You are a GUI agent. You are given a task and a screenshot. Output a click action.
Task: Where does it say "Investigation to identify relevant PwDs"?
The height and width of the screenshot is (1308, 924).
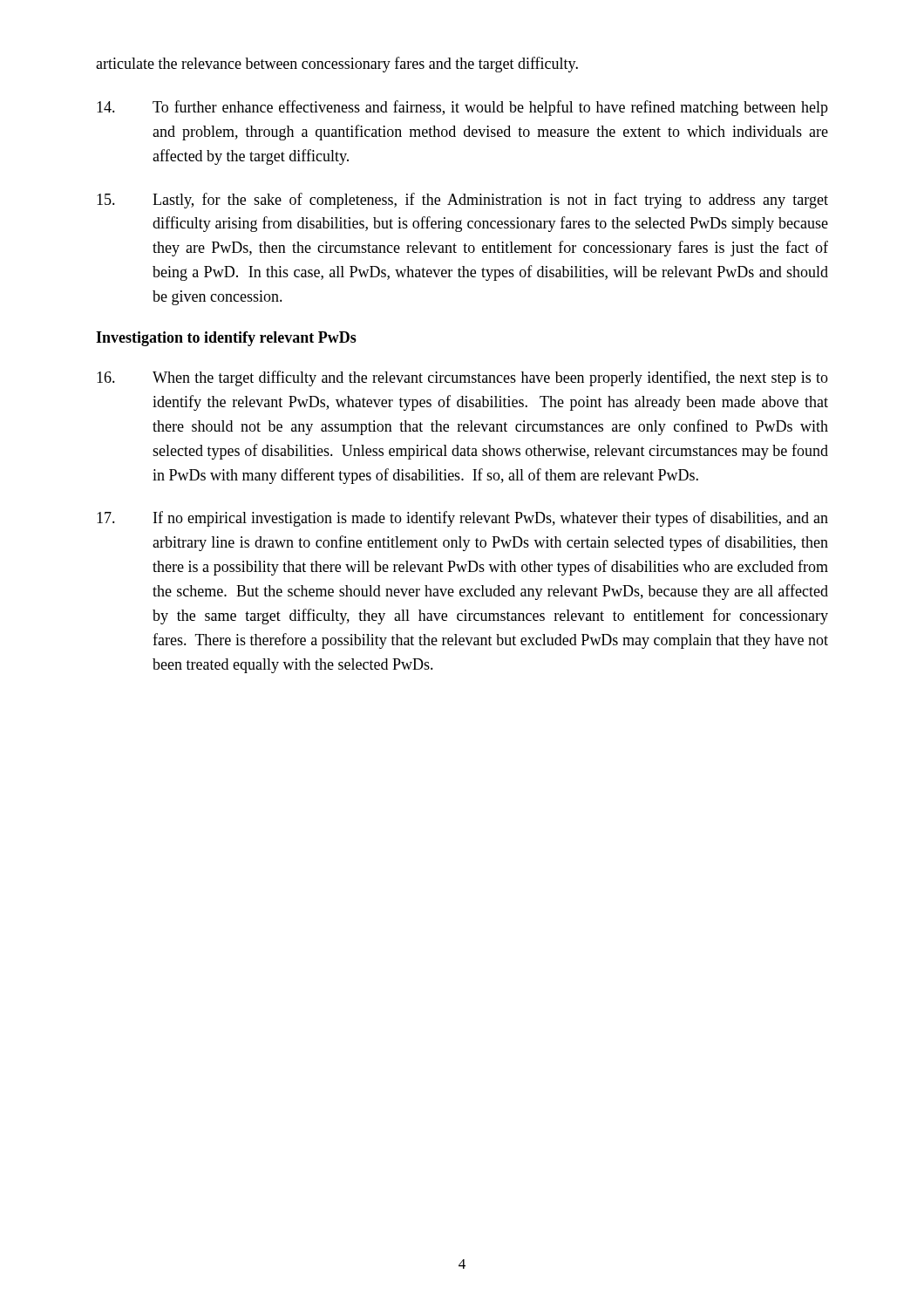click(x=226, y=337)
